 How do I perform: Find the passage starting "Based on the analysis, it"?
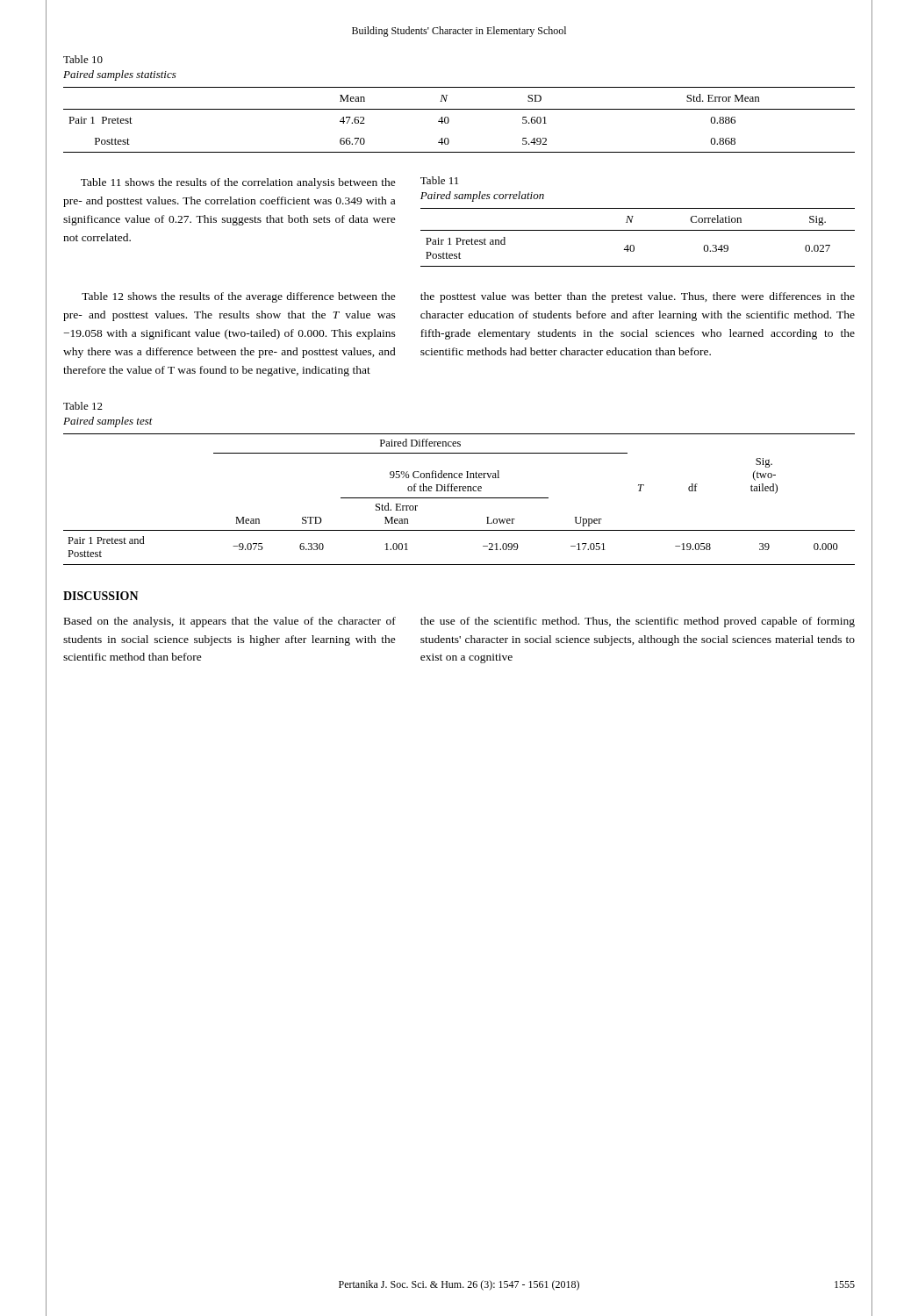pyautogui.click(x=229, y=639)
